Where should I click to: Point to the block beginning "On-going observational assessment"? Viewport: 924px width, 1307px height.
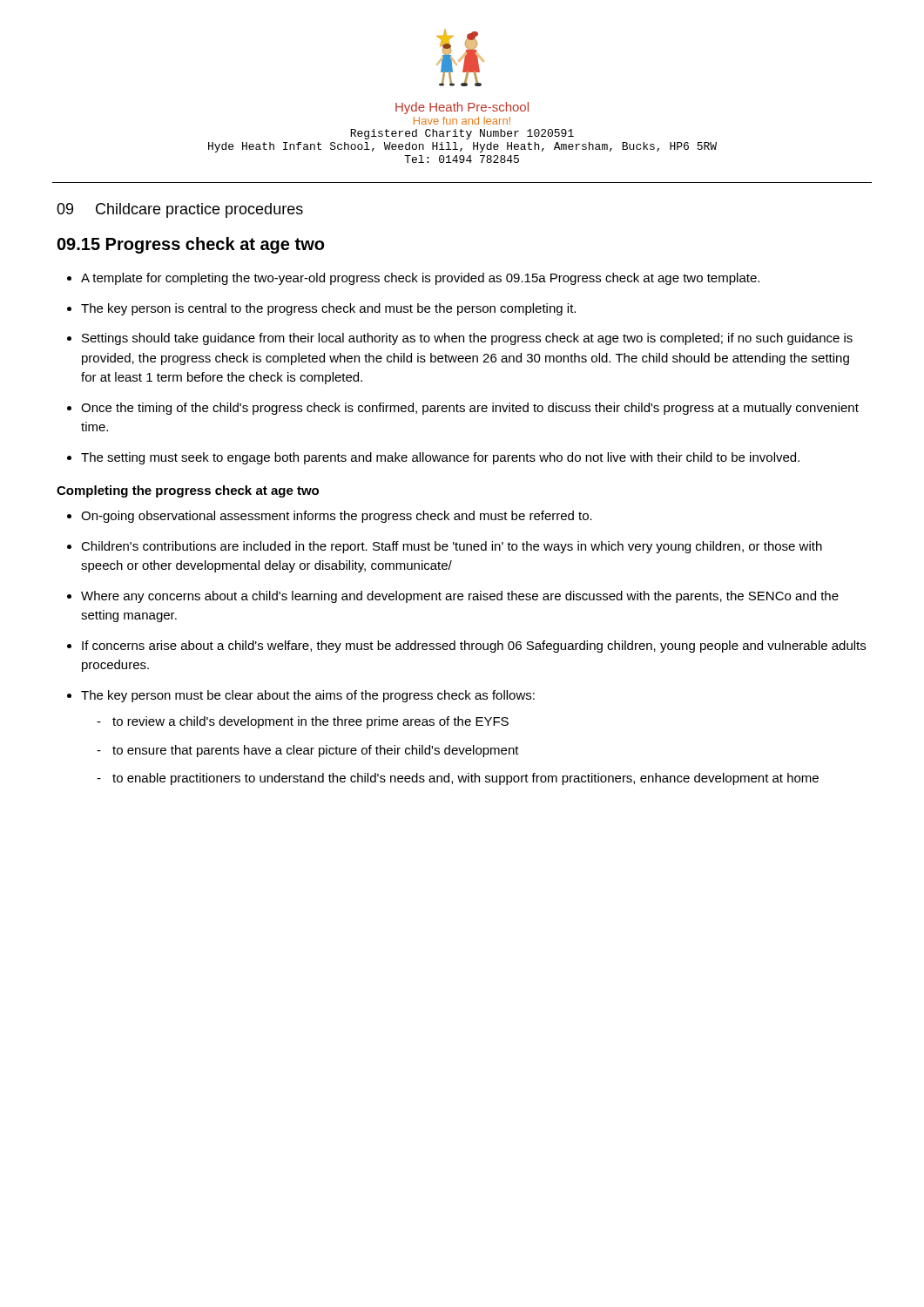(x=337, y=515)
